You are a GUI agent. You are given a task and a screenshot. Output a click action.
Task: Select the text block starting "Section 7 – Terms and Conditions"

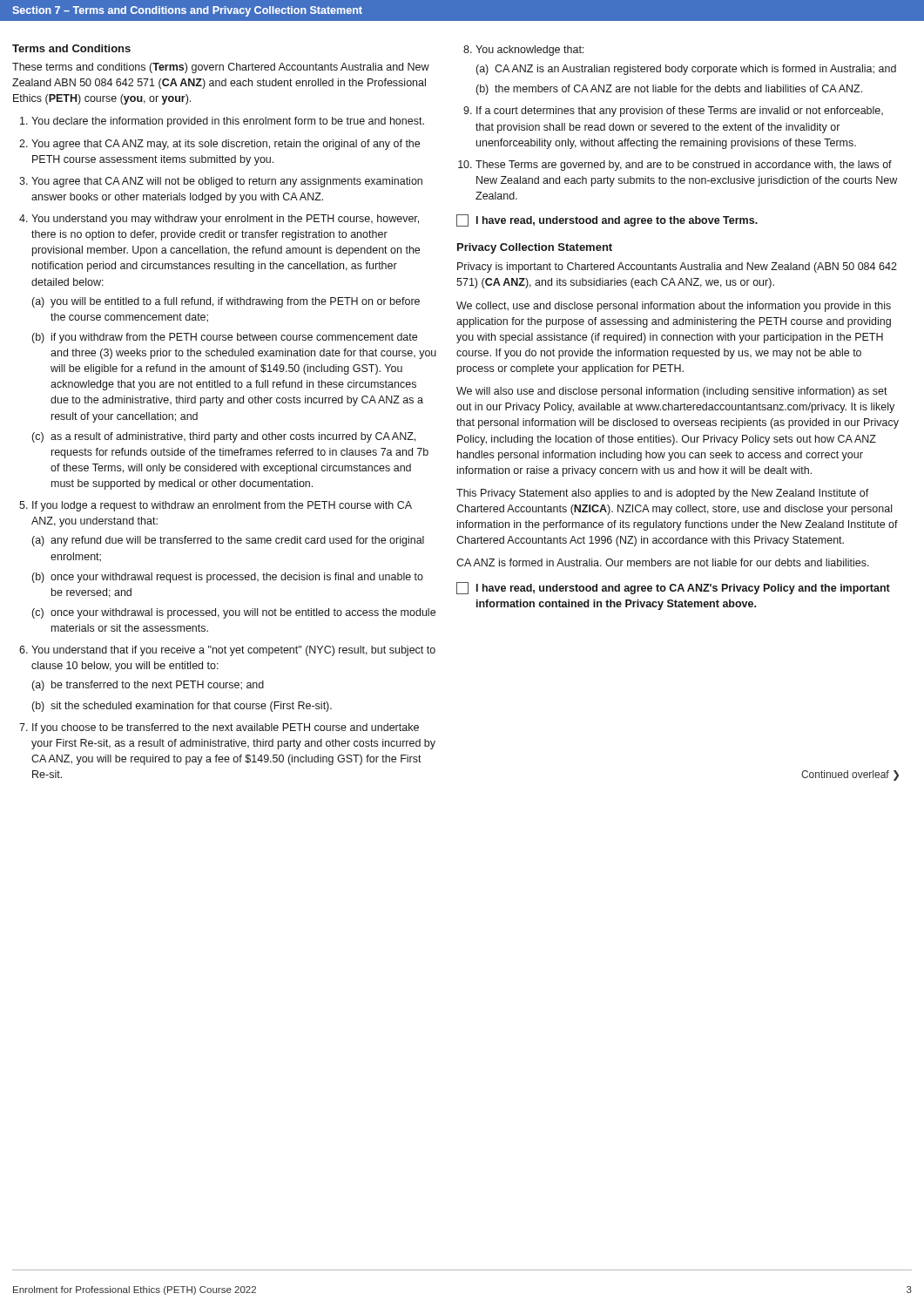point(187,10)
